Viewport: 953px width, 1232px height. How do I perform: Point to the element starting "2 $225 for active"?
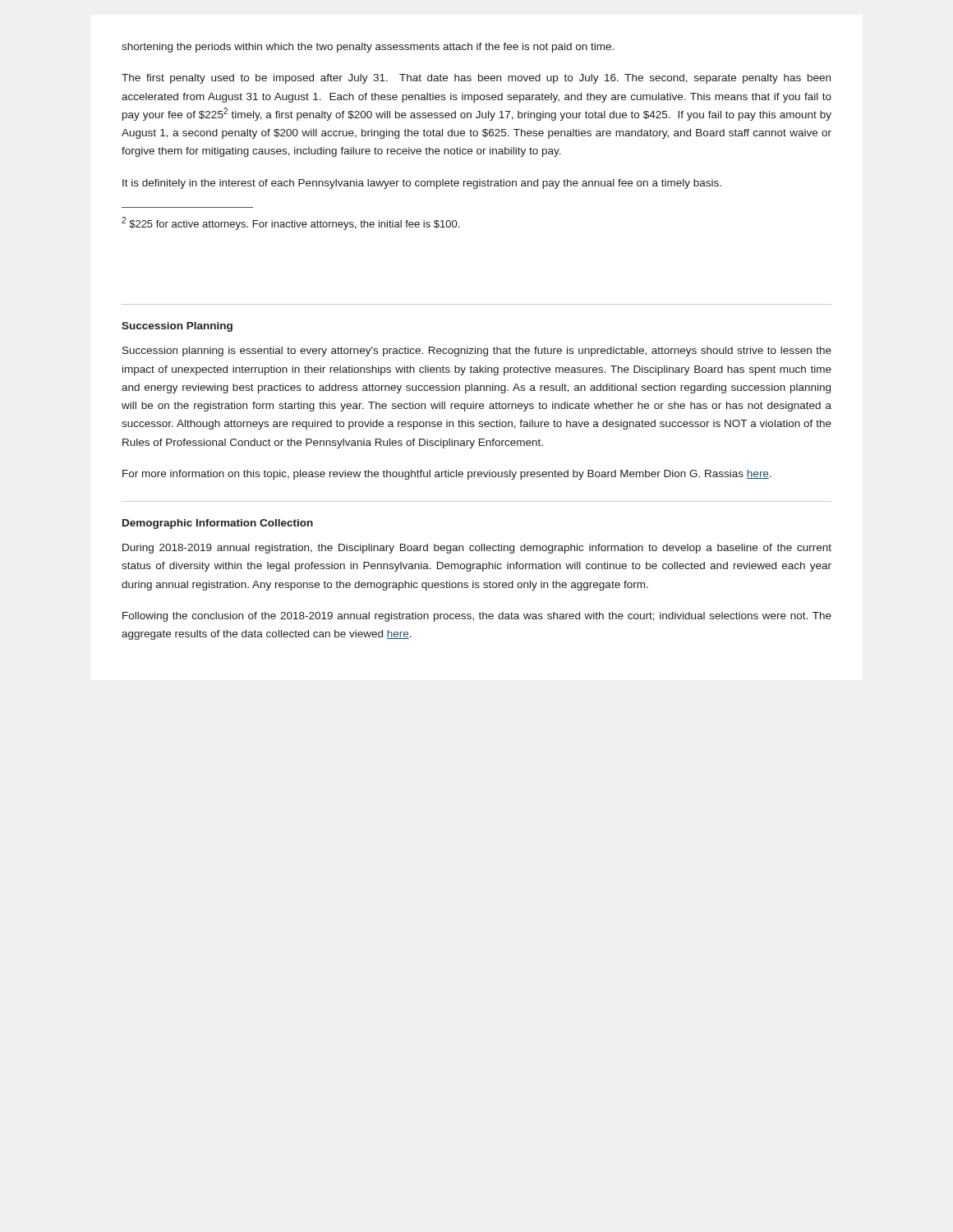click(291, 223)
